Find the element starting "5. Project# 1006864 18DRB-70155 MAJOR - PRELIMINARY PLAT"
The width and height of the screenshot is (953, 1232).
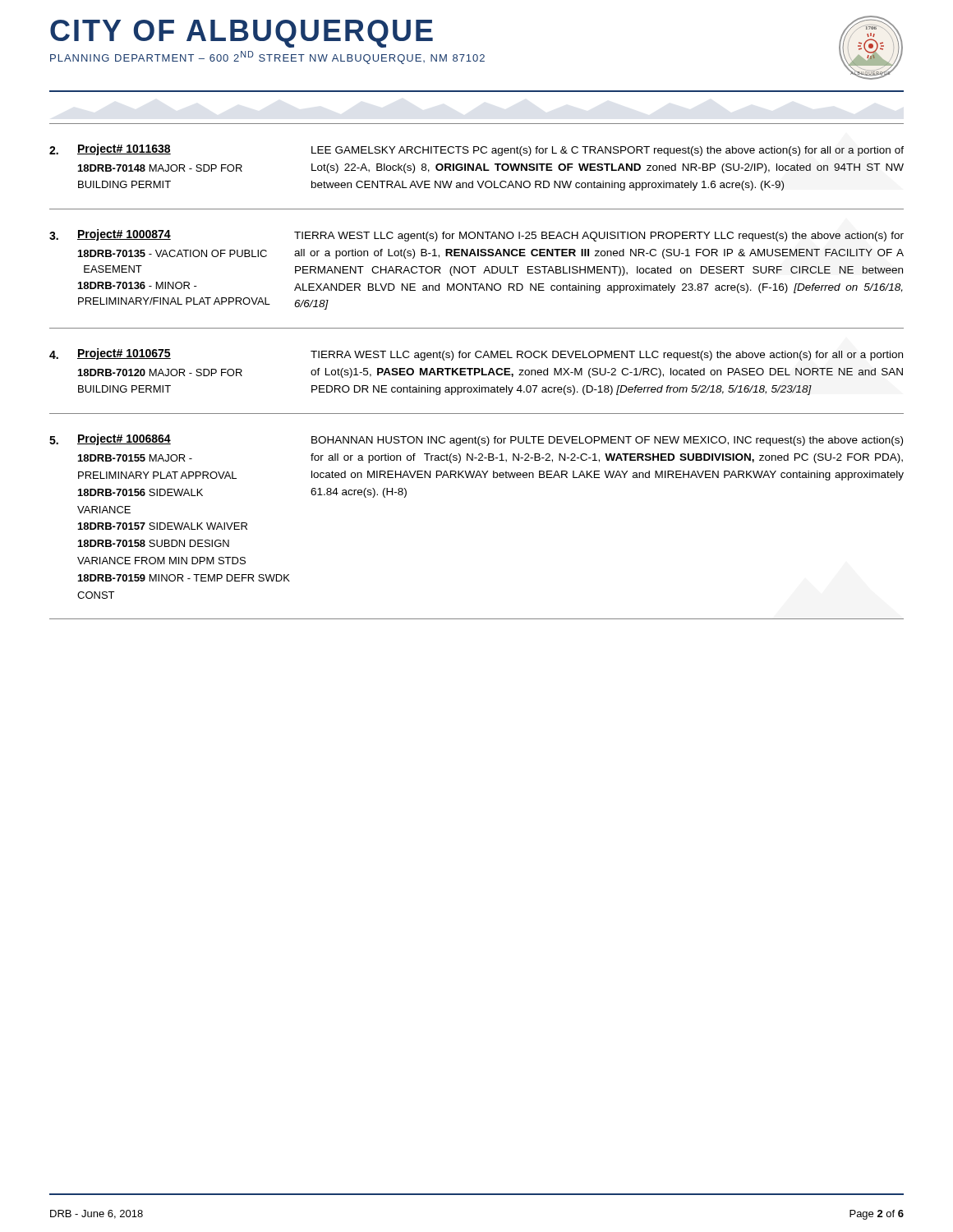(476, 440)
